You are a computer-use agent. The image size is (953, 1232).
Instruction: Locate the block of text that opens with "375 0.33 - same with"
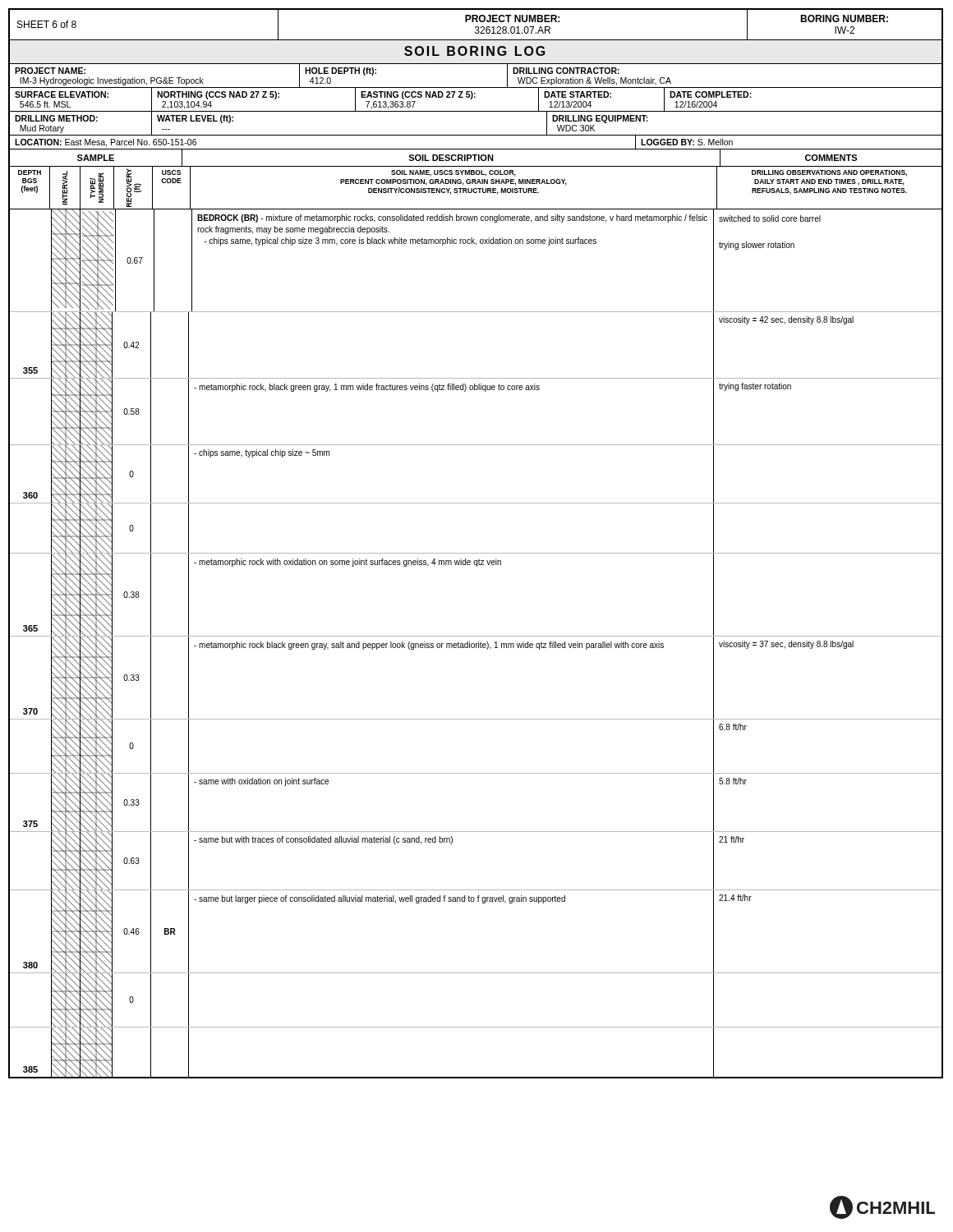(x=476, y=803)
